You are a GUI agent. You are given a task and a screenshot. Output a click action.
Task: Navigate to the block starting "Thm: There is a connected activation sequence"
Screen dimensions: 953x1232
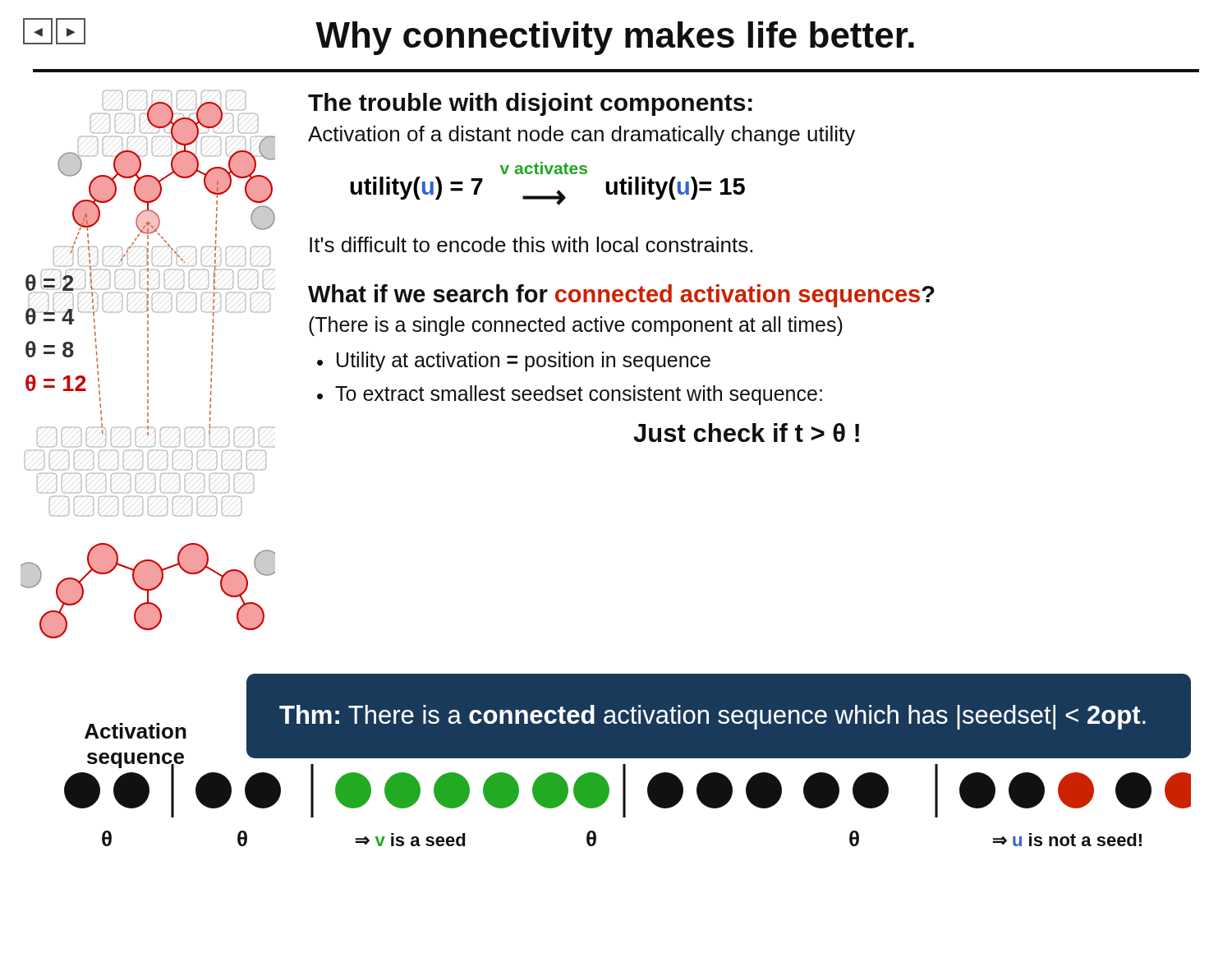(713, 715)
